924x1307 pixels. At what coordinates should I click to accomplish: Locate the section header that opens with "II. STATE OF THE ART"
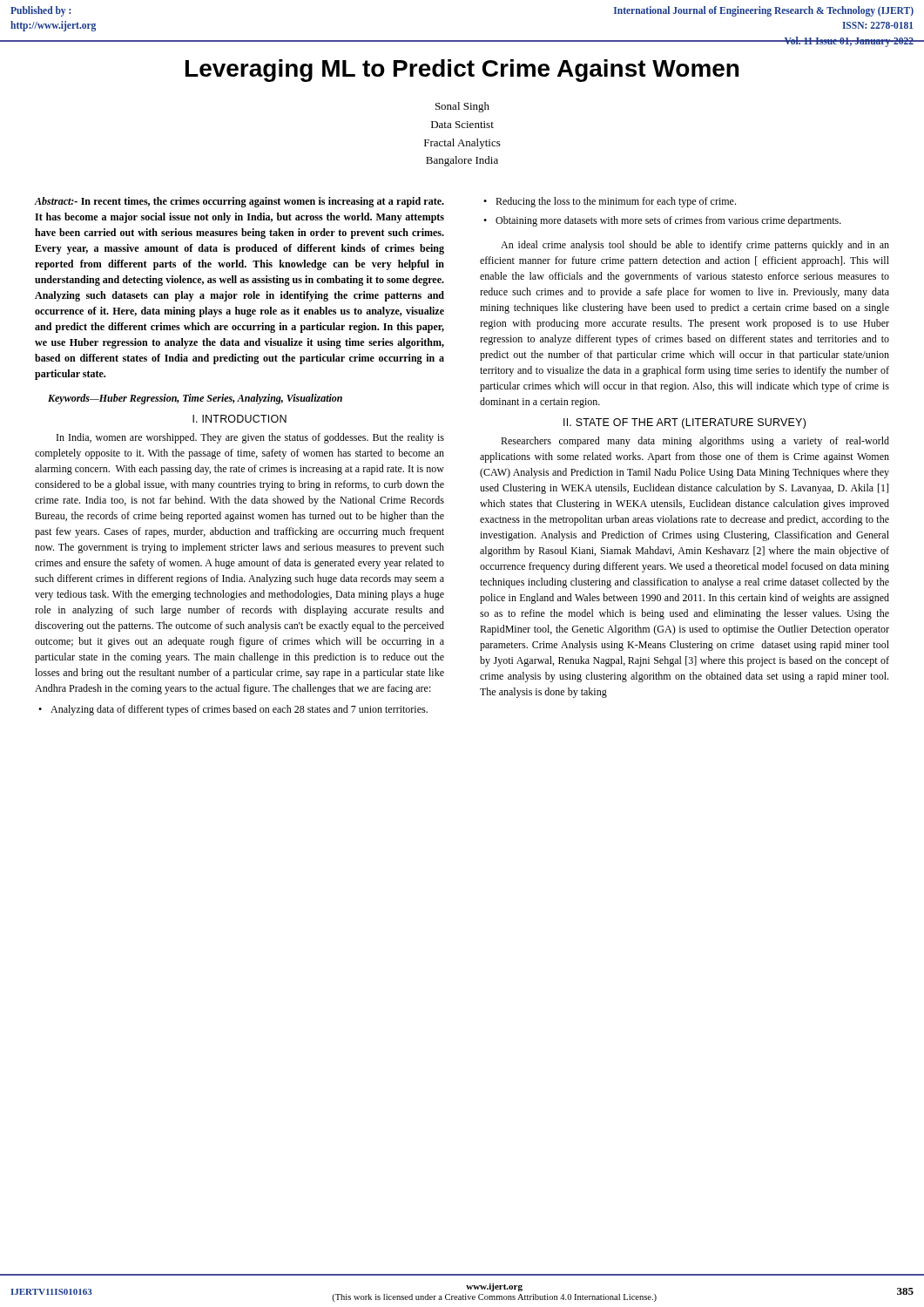coord(684,423)
